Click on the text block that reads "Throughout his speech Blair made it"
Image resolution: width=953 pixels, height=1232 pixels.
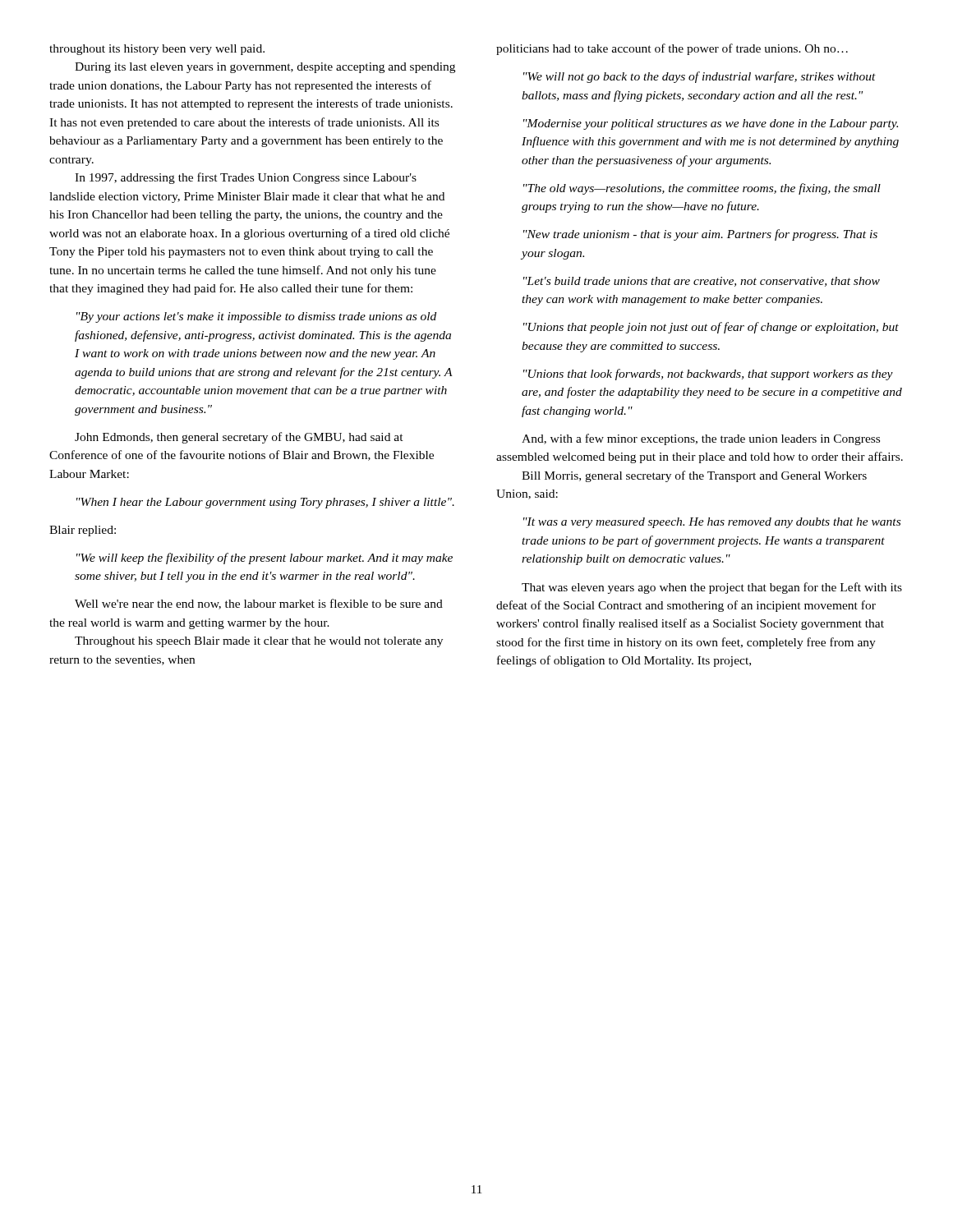pos(253,650)
